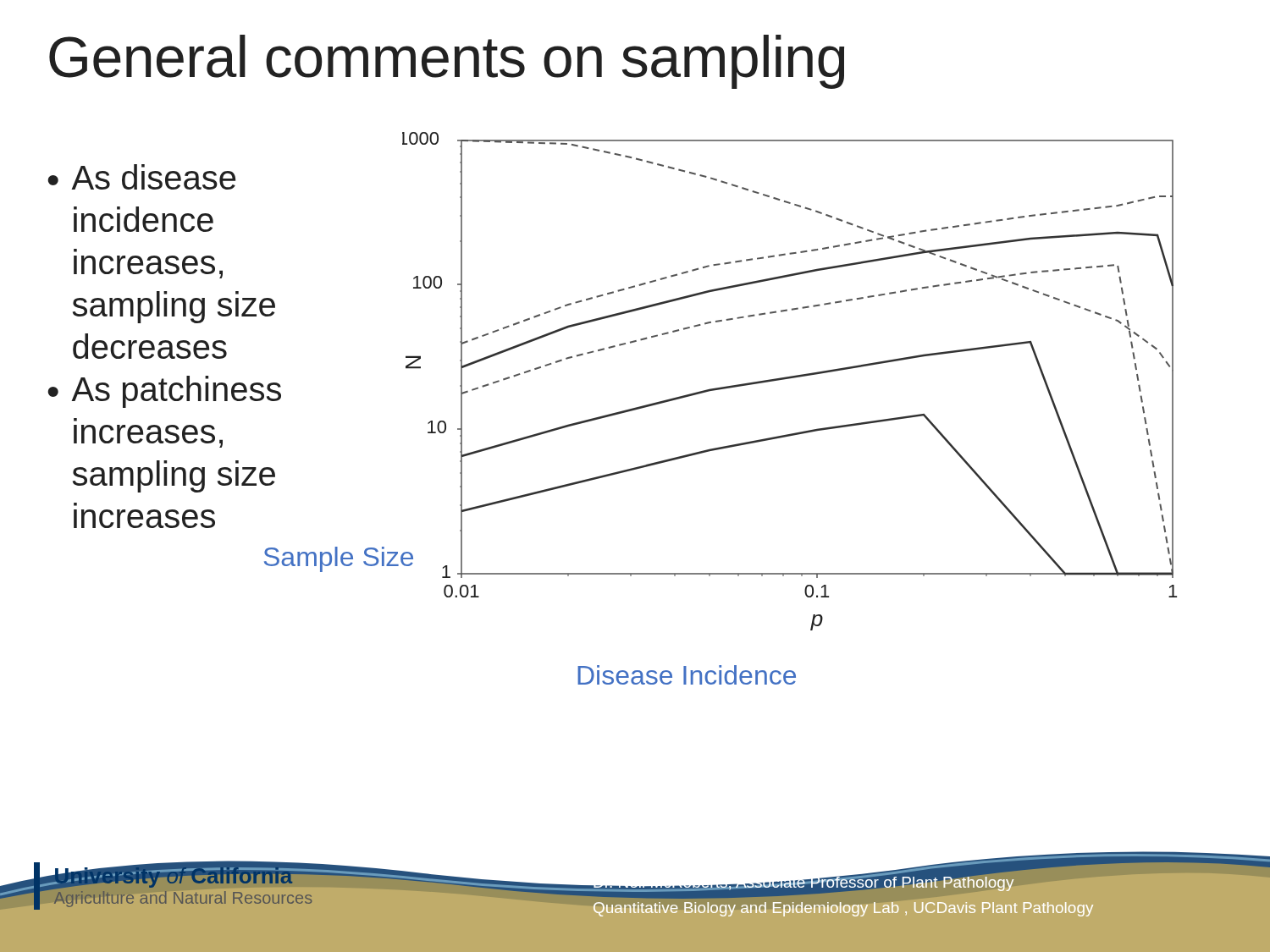
Task: Click on the text block starting "•As patchiness increases, sampling size"
Action: pos(199,453)
